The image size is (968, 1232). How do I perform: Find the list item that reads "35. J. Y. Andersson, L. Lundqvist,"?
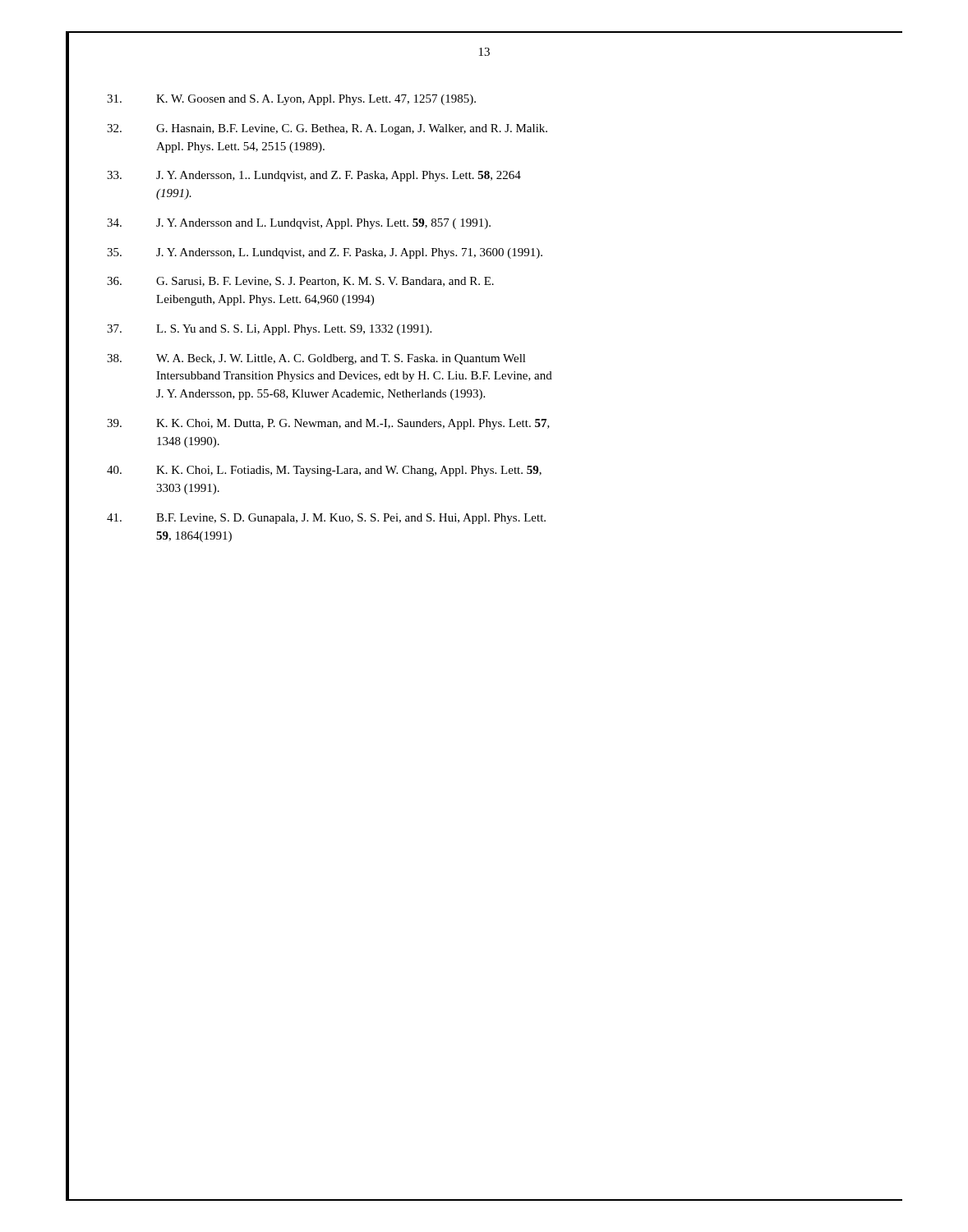point(496,252)
